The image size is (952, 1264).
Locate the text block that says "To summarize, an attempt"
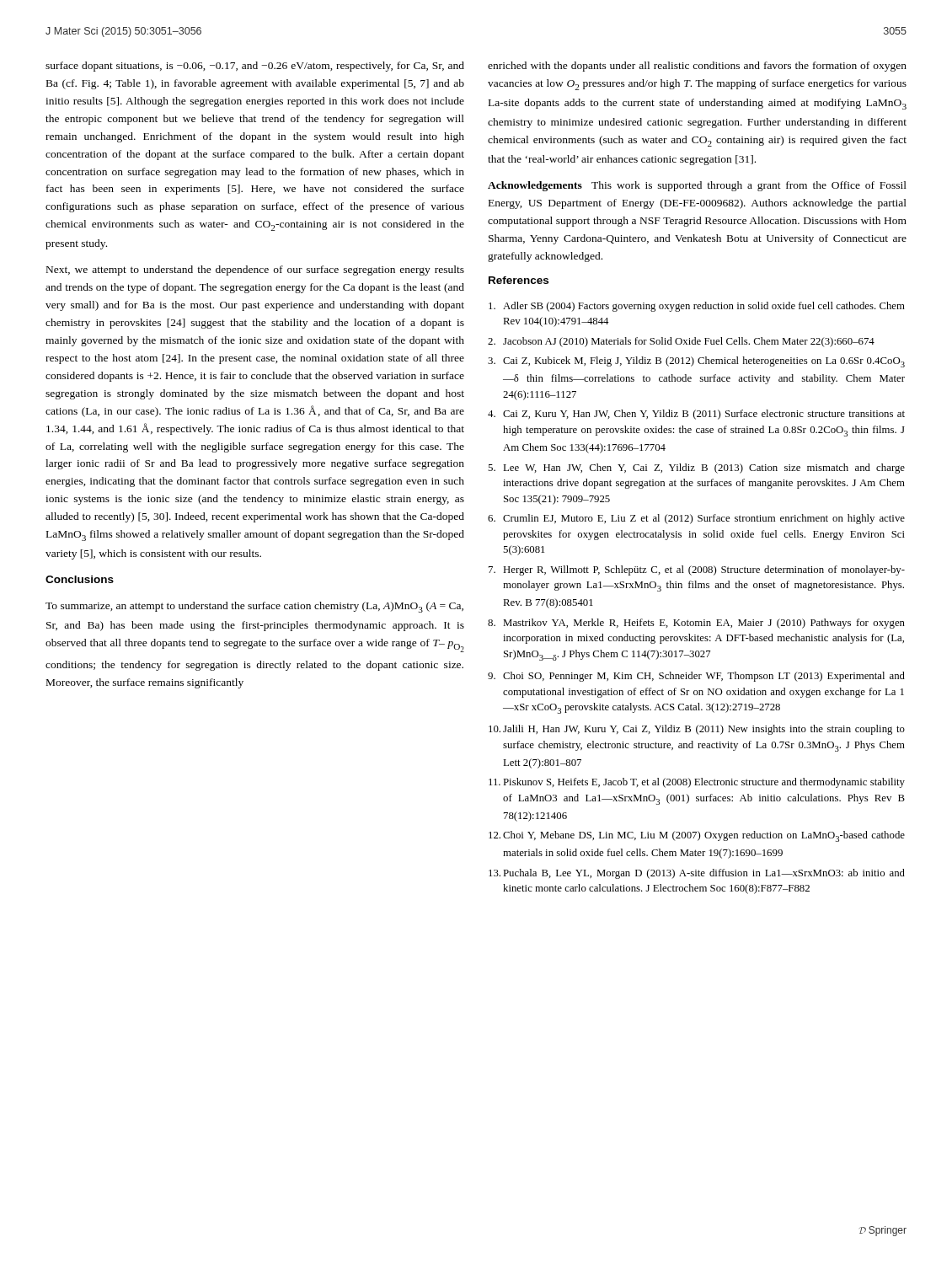pyautogui.click(x=255, y=645)
